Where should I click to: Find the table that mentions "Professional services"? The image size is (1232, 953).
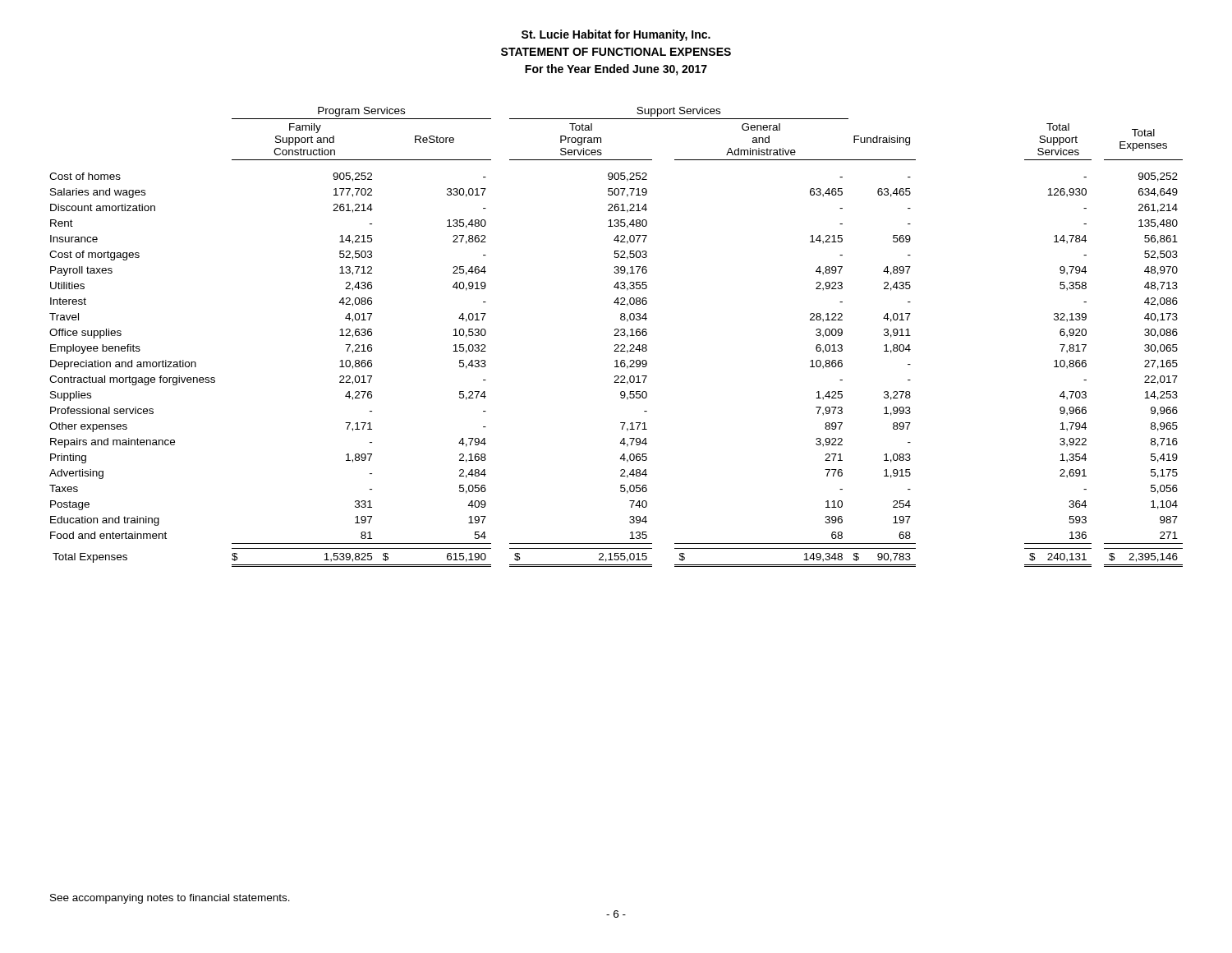point(616,335)
